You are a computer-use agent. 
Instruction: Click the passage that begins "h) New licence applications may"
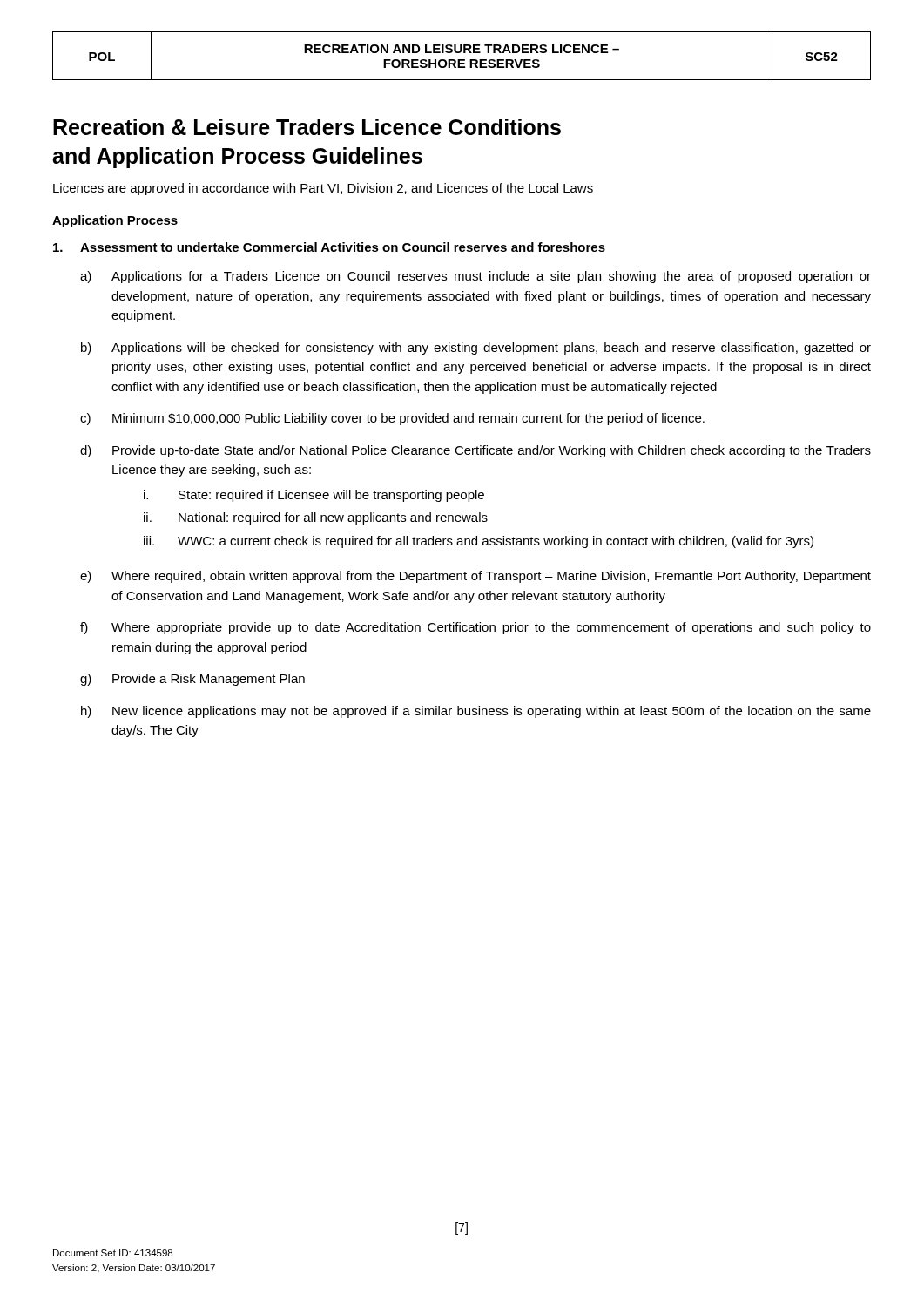pyautogui.click(x=475, y=721)
